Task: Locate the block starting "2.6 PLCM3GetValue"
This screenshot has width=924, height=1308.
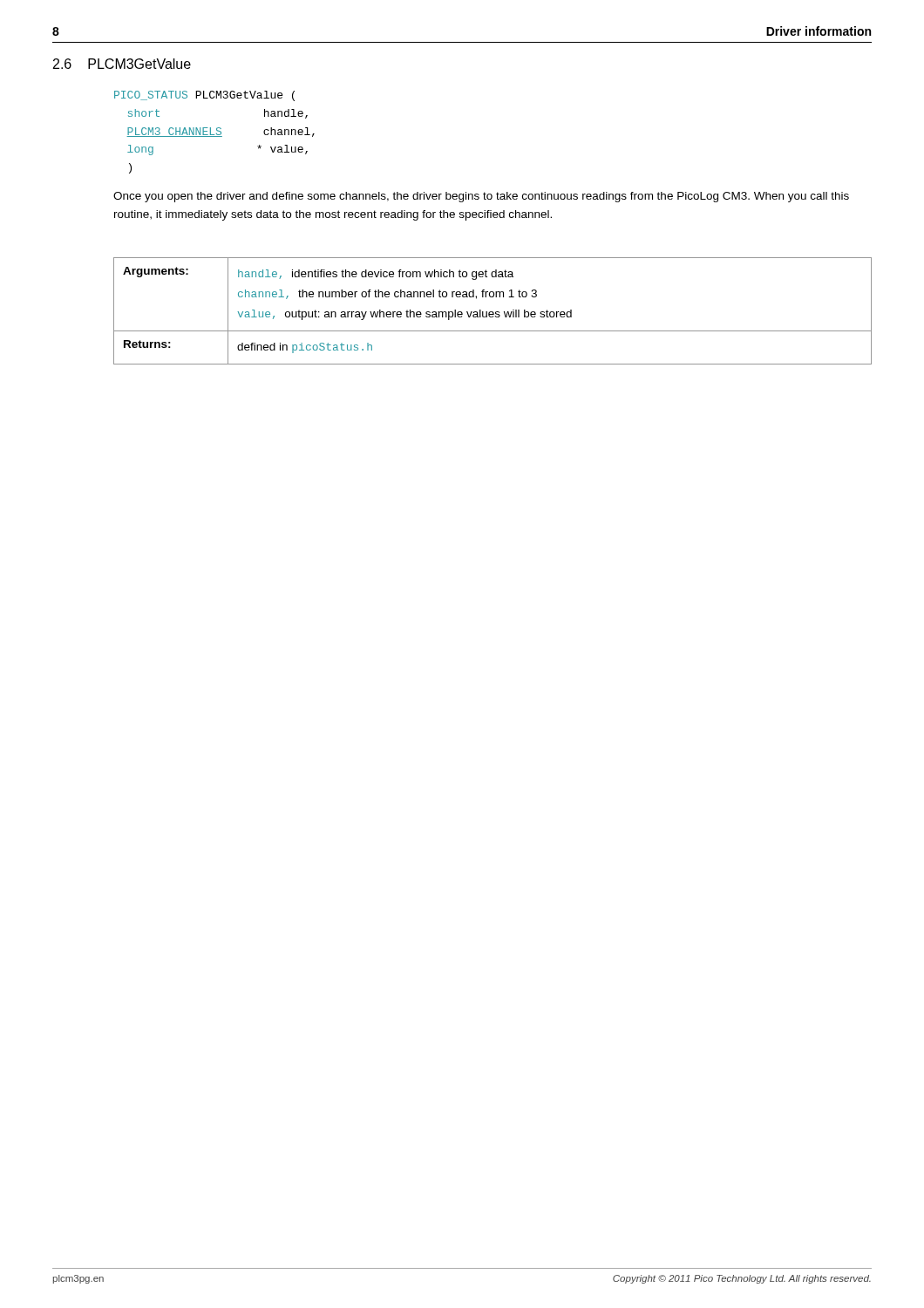Action: (x=122, y=64)
